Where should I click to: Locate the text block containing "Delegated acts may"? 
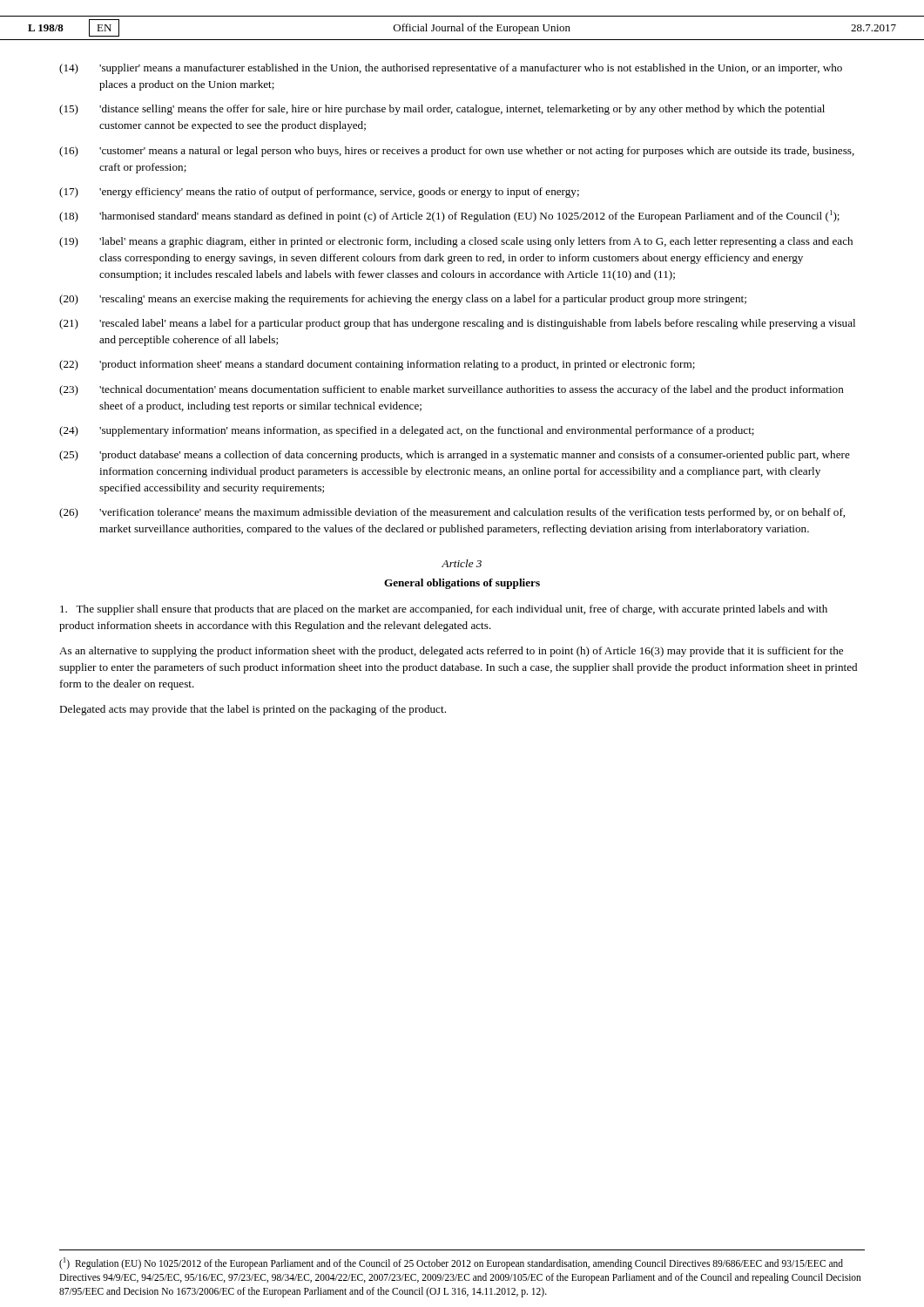[253, 709]
